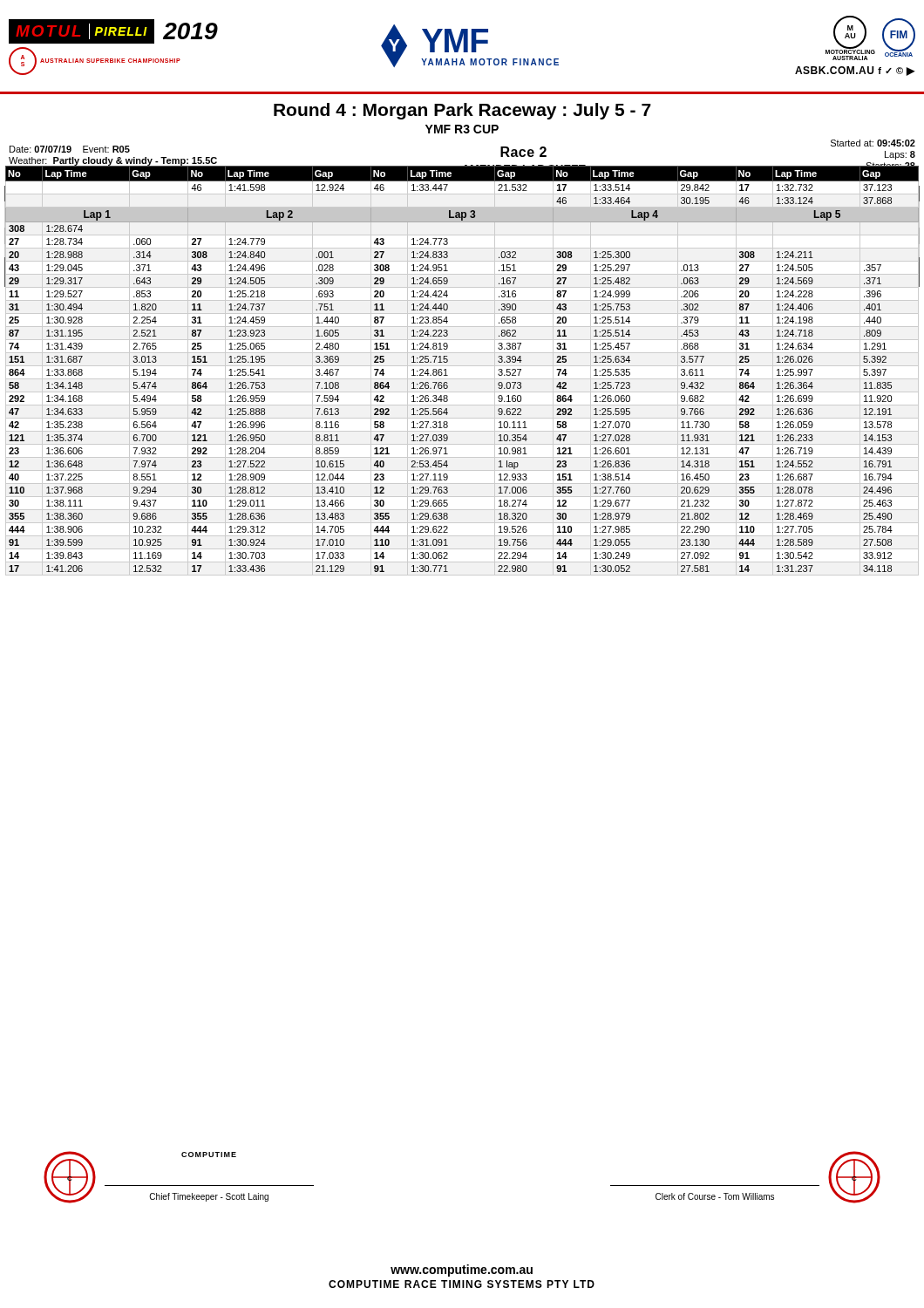The width and height of the screenshot is (924, 1308).
Task: Find the passage starting "Clerk of Course - Tom"
Action: click(715, 1197)
